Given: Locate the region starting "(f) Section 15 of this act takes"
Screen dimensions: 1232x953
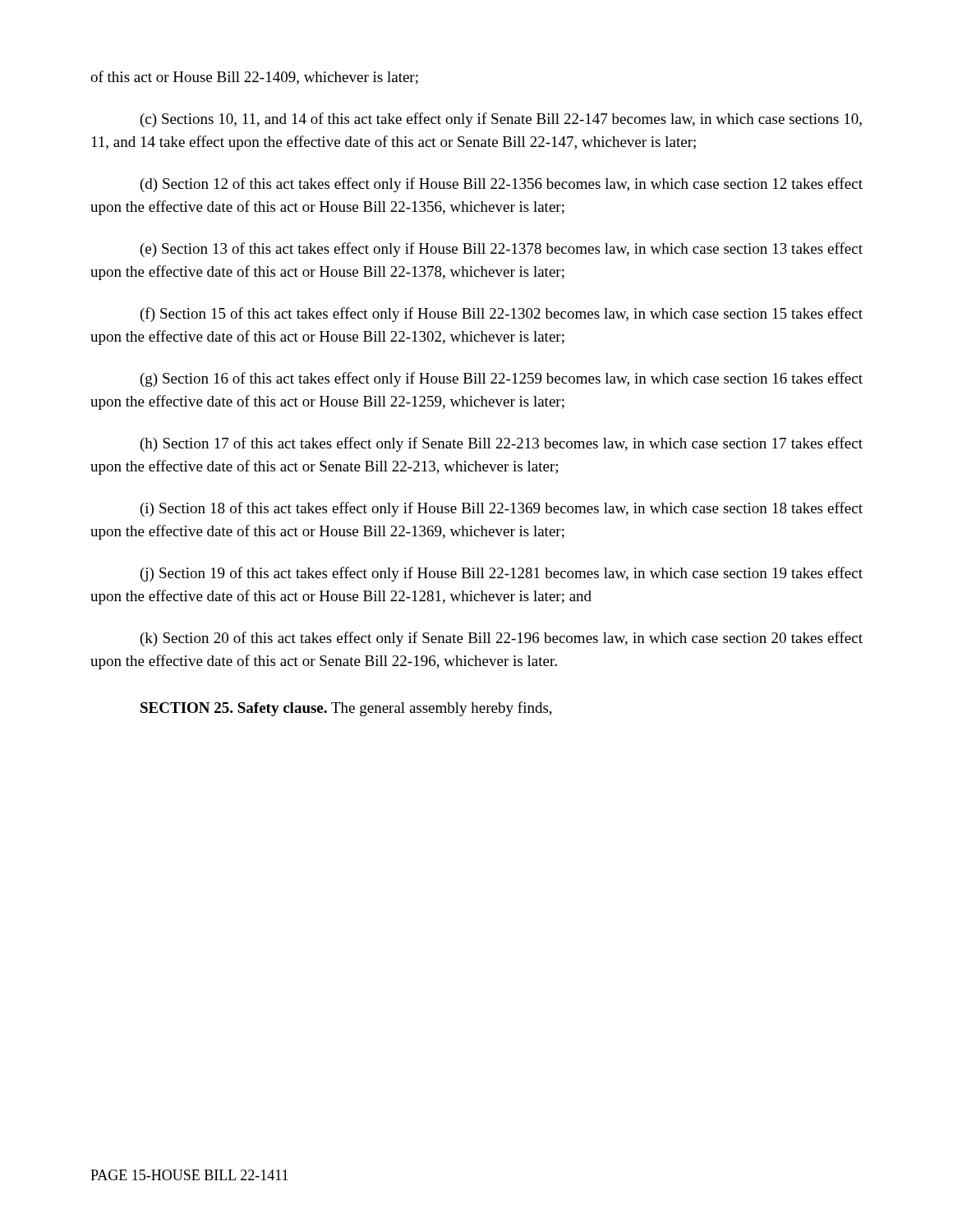Looking at the screenshot, I should [x=476, y=325].
